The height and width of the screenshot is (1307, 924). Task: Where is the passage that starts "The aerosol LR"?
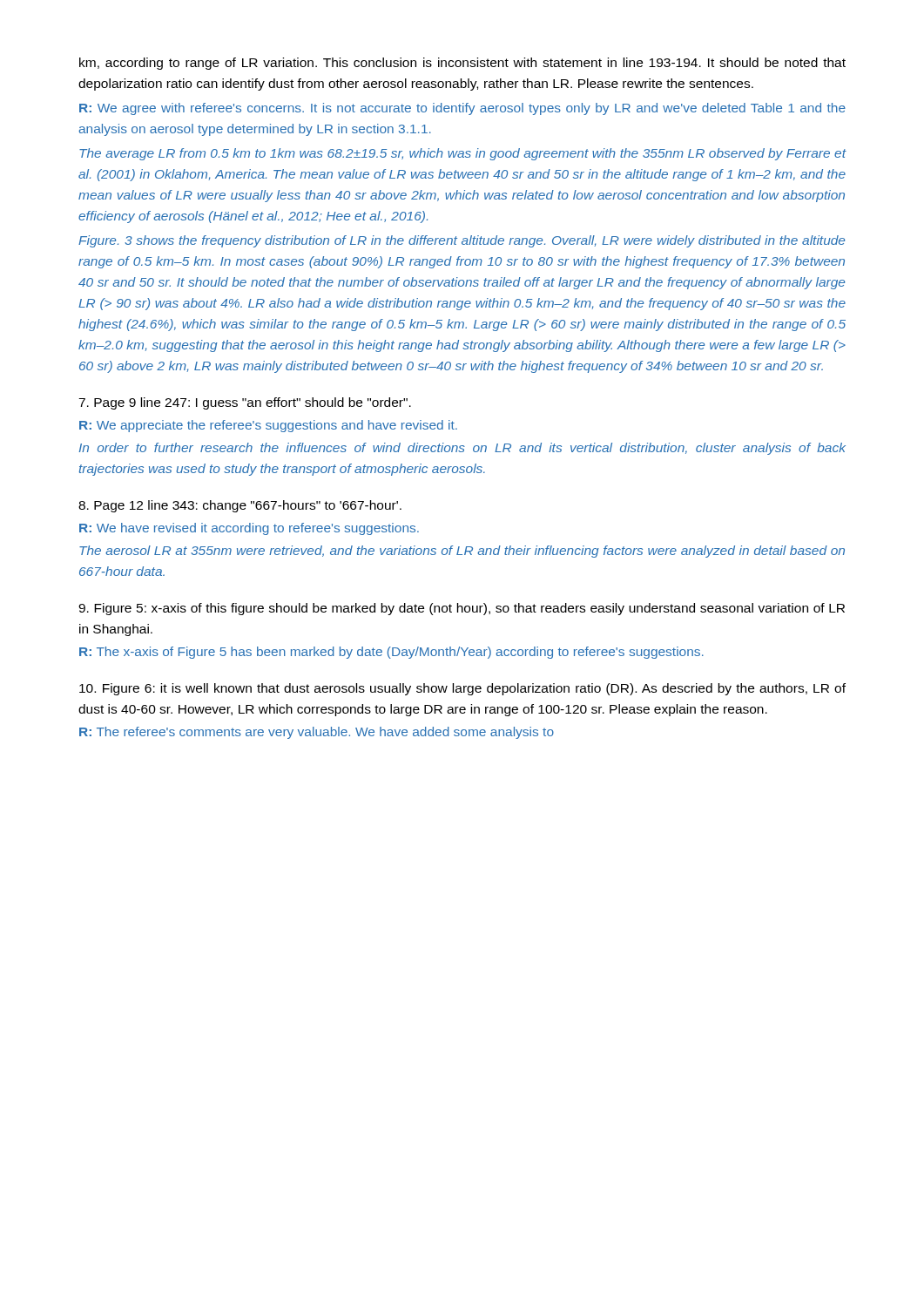[x=462, y=561]
